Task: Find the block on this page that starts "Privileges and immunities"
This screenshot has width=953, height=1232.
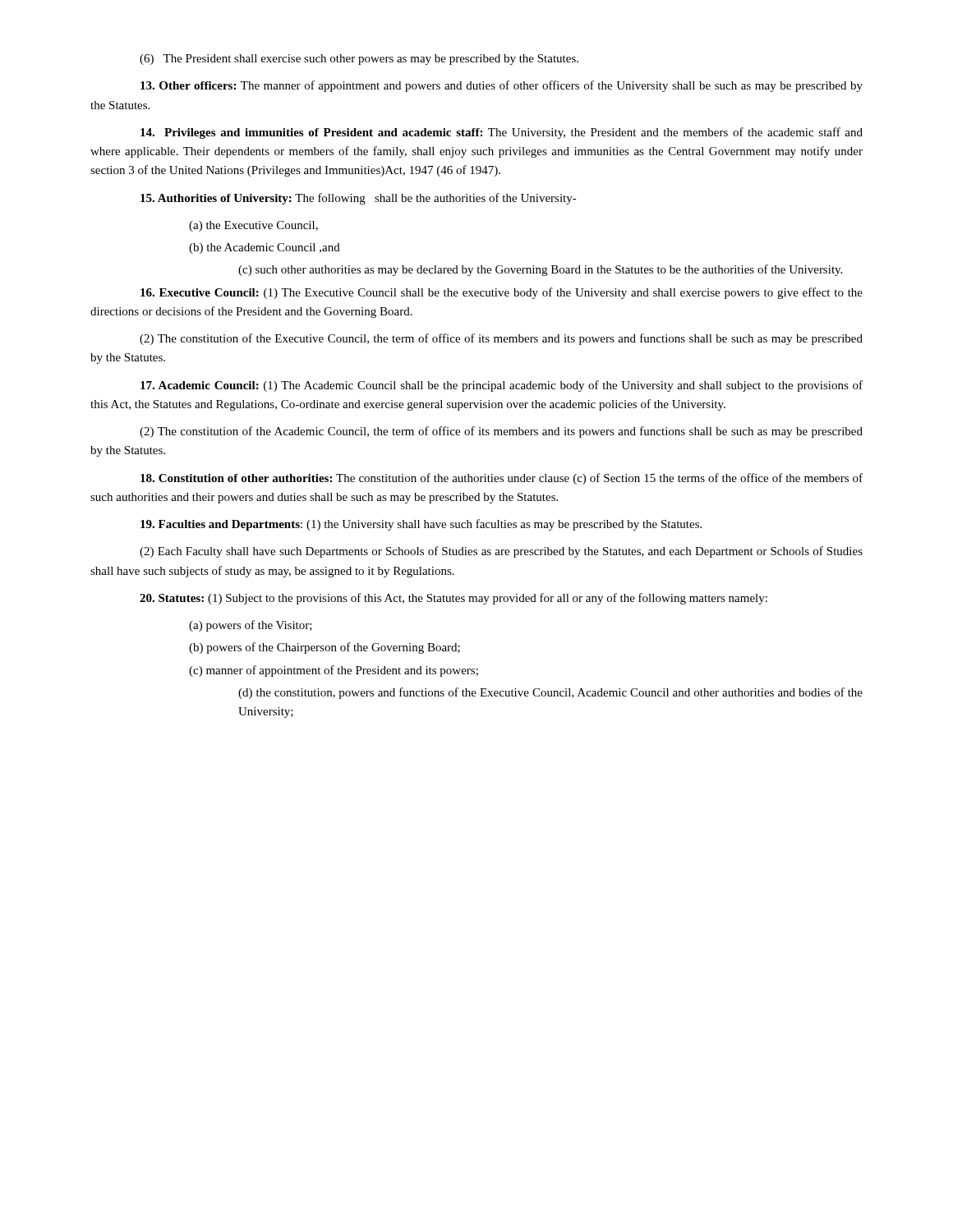Action: coord(476,151)
